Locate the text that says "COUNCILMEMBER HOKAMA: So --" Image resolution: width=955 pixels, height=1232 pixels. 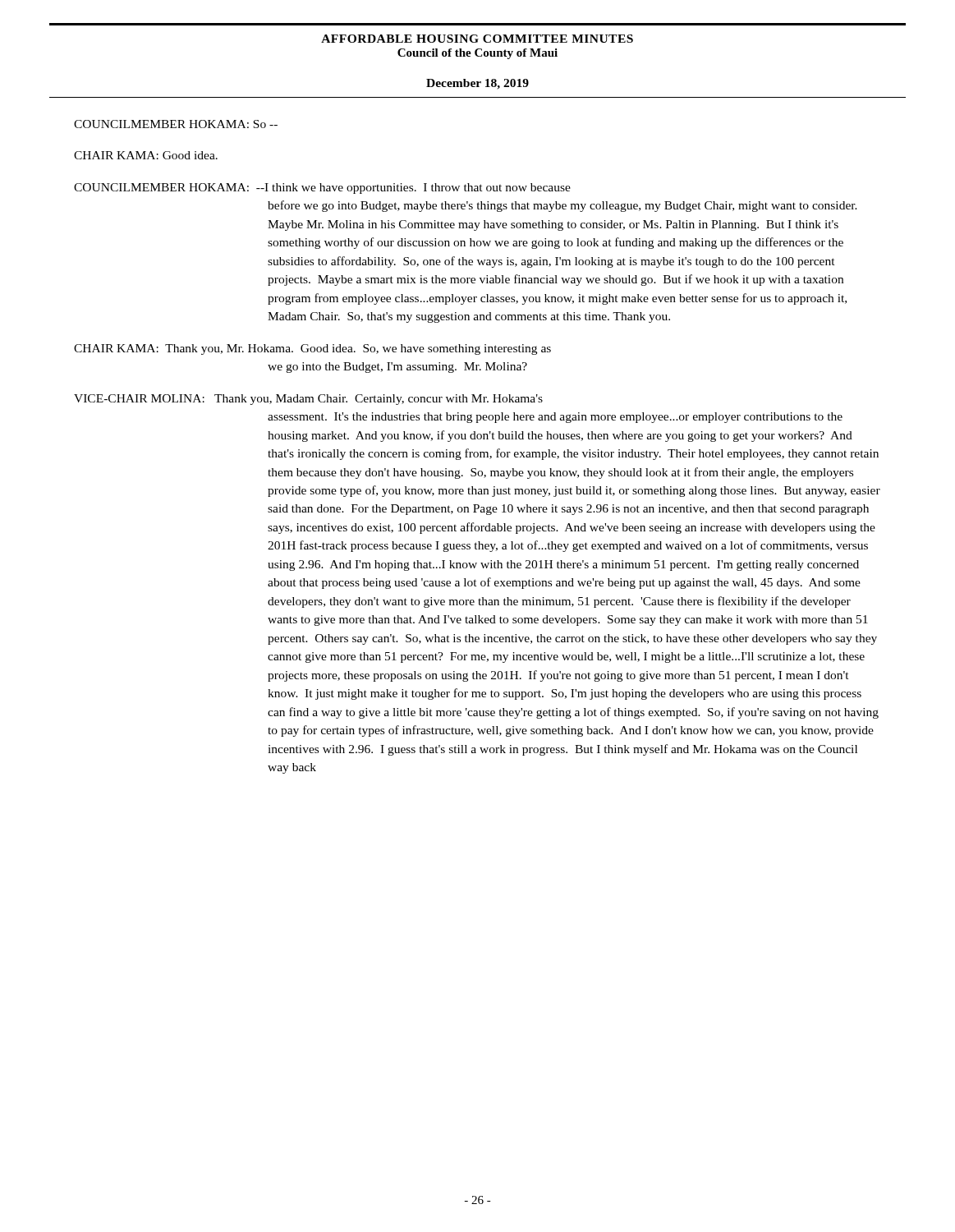pos(176,124)
